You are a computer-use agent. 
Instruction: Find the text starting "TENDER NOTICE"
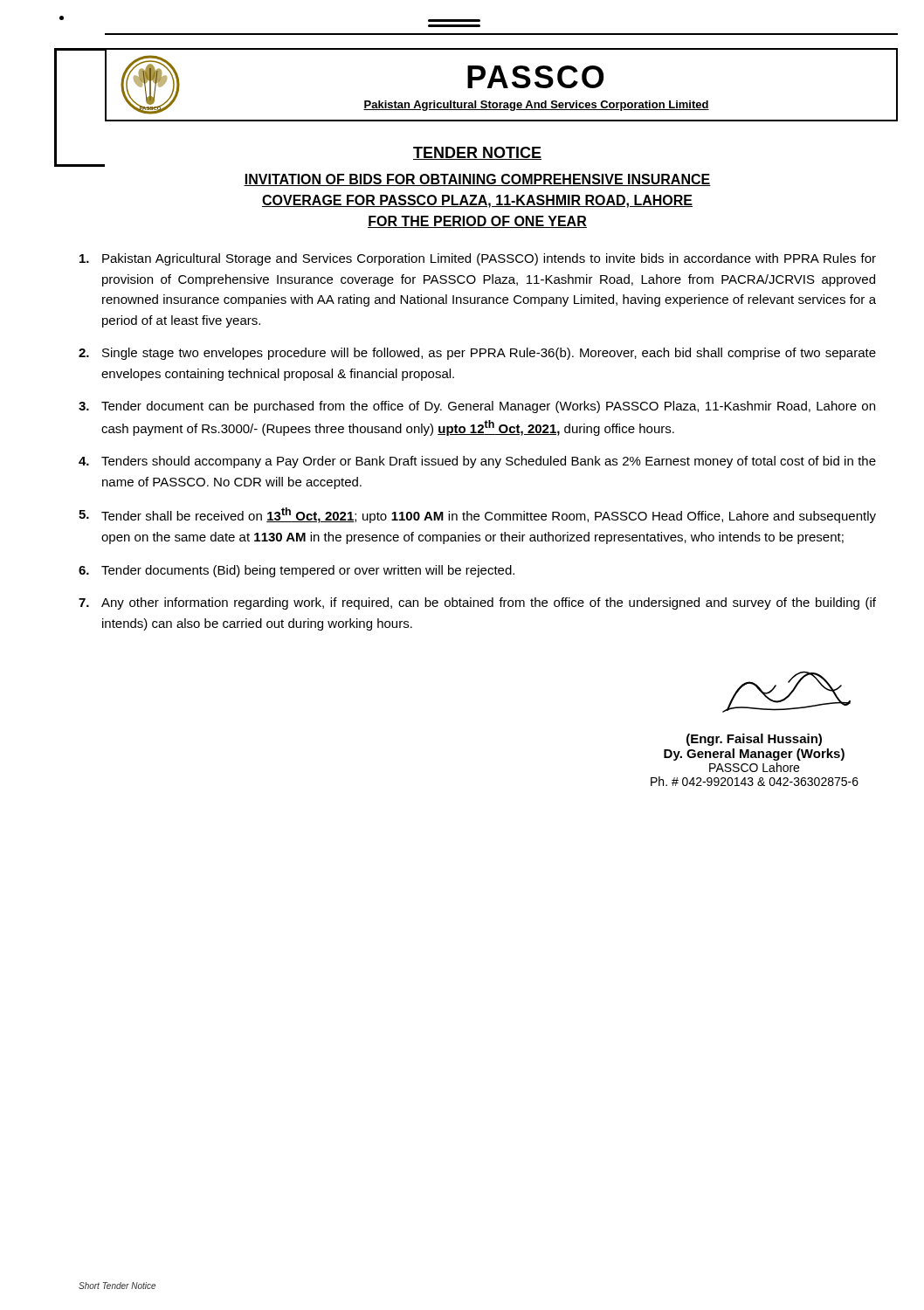click(477, 153)
